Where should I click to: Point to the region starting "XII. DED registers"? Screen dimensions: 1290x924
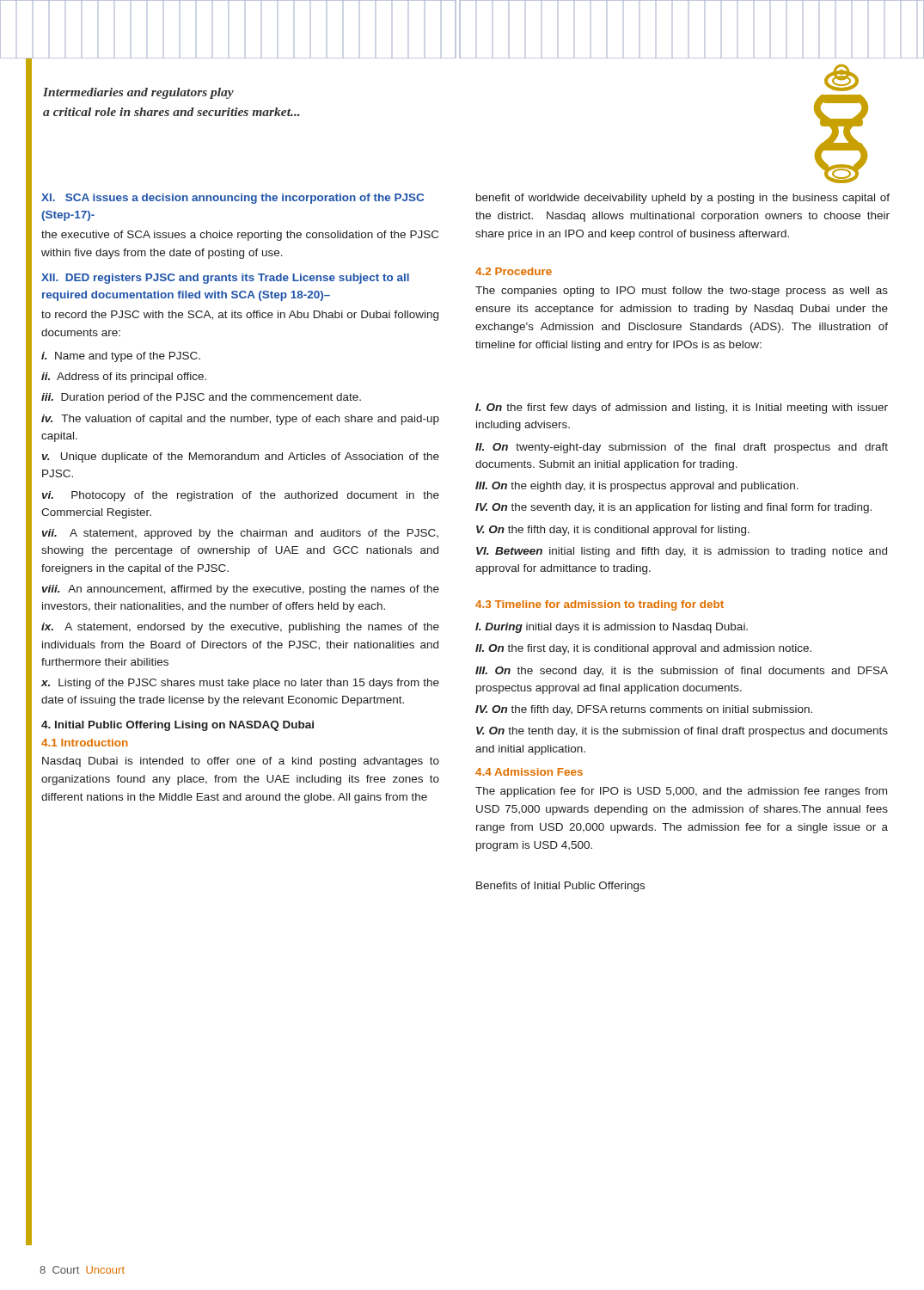[225, 286]
